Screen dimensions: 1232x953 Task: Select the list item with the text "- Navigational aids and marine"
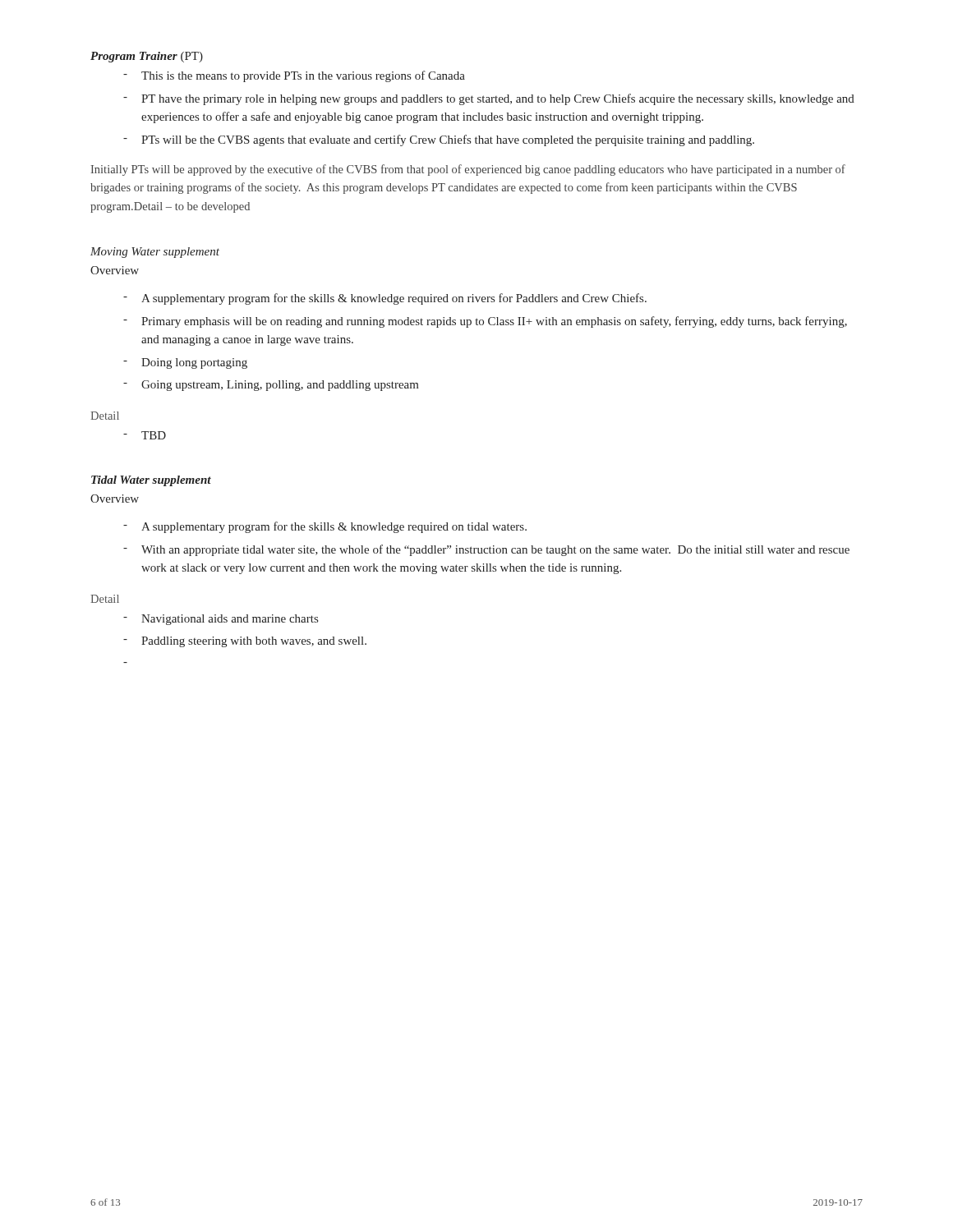click(x=221, y=620)
